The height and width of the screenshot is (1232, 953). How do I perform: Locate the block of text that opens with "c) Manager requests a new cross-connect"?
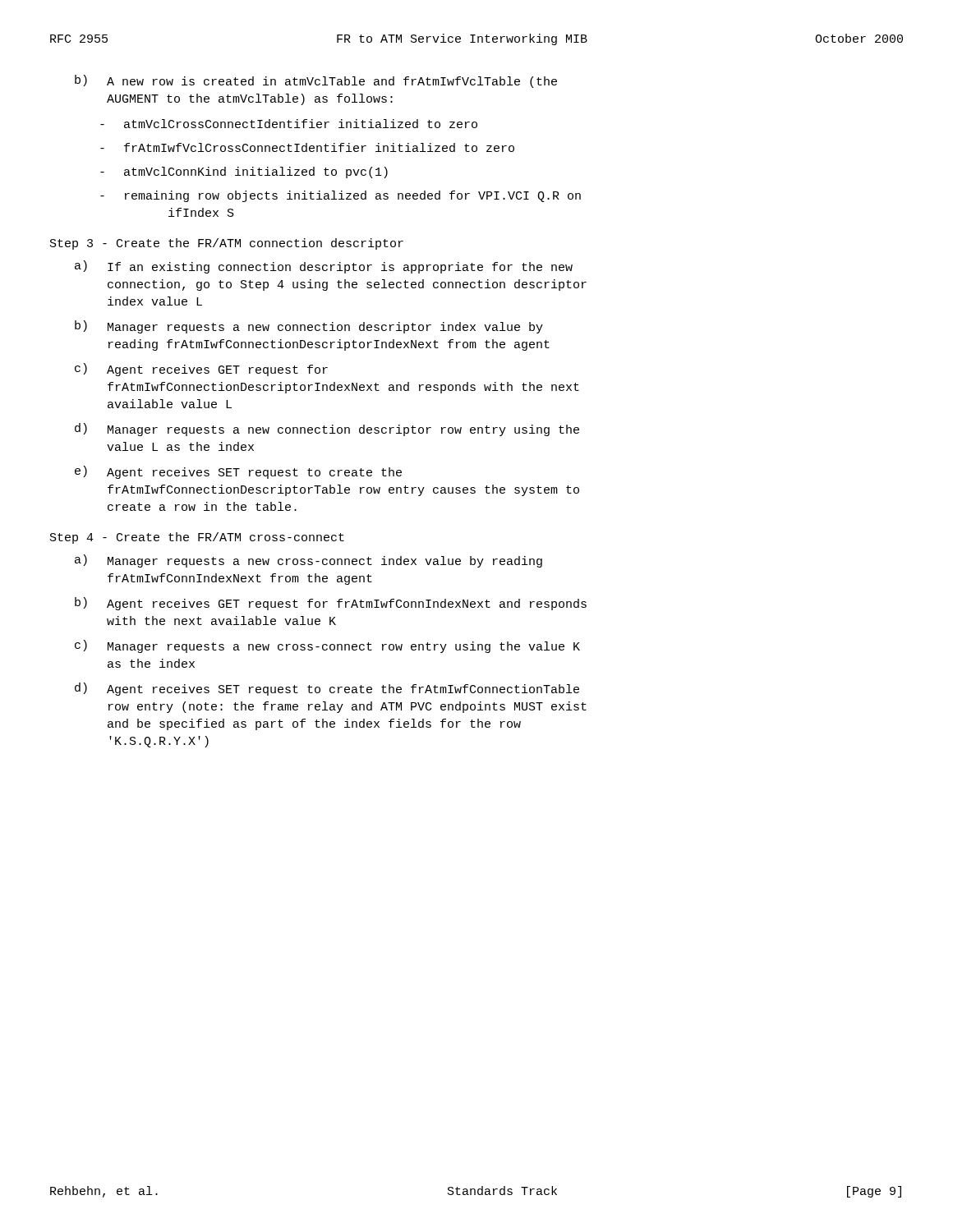pyautogui.click(x=489, y=656)
